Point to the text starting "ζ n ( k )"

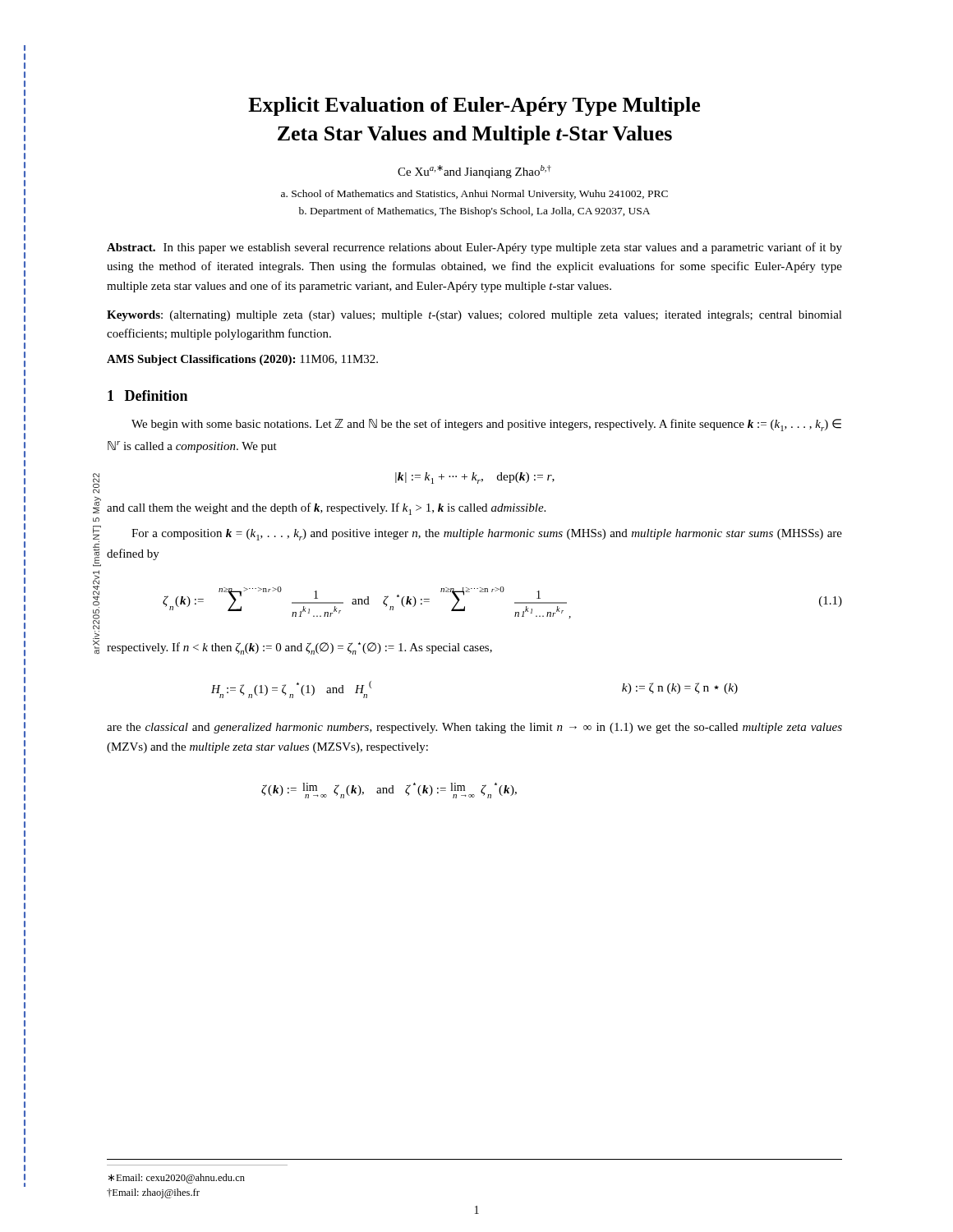(x=502, y=600)
